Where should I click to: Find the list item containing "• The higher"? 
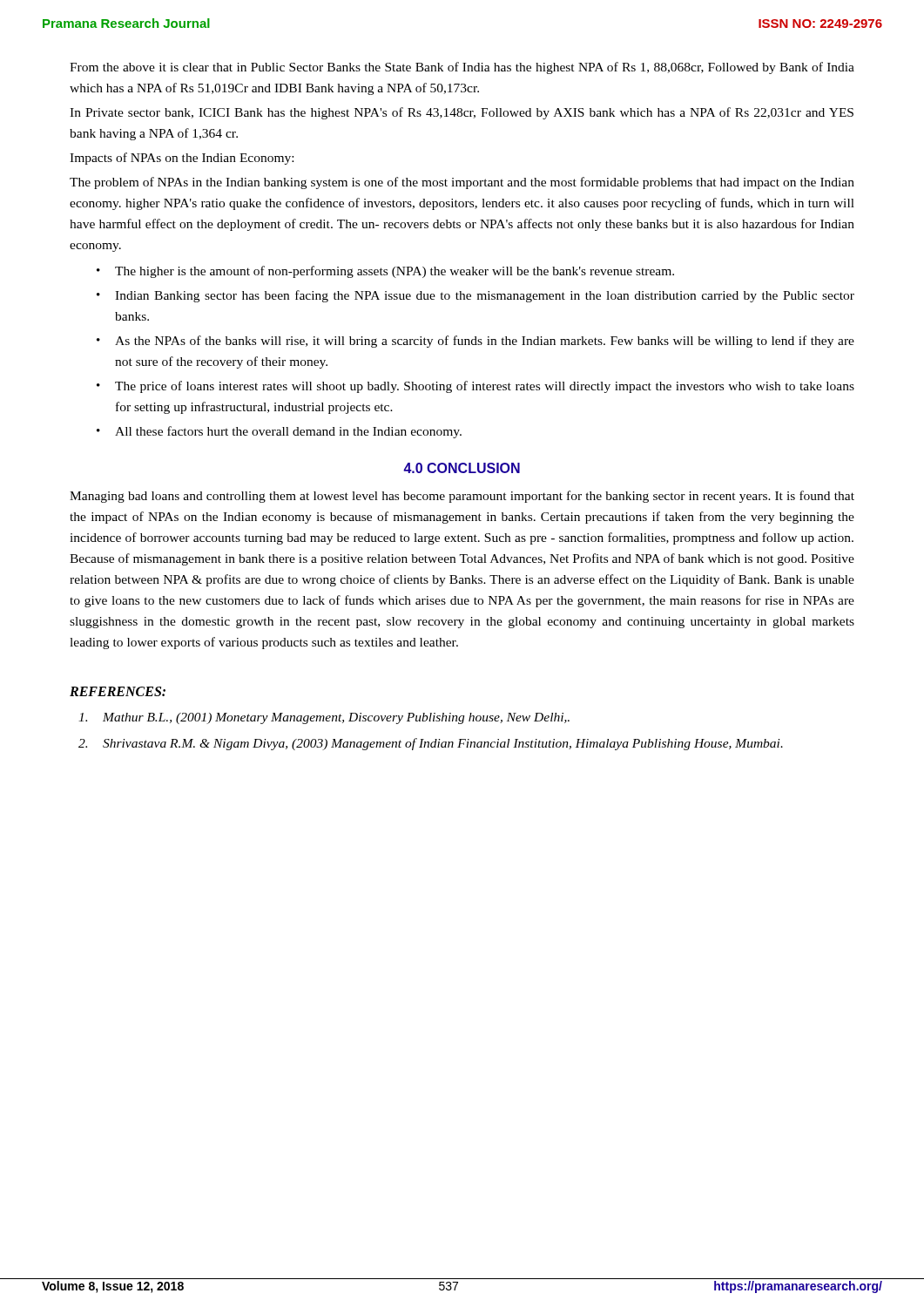click(475, 271)
